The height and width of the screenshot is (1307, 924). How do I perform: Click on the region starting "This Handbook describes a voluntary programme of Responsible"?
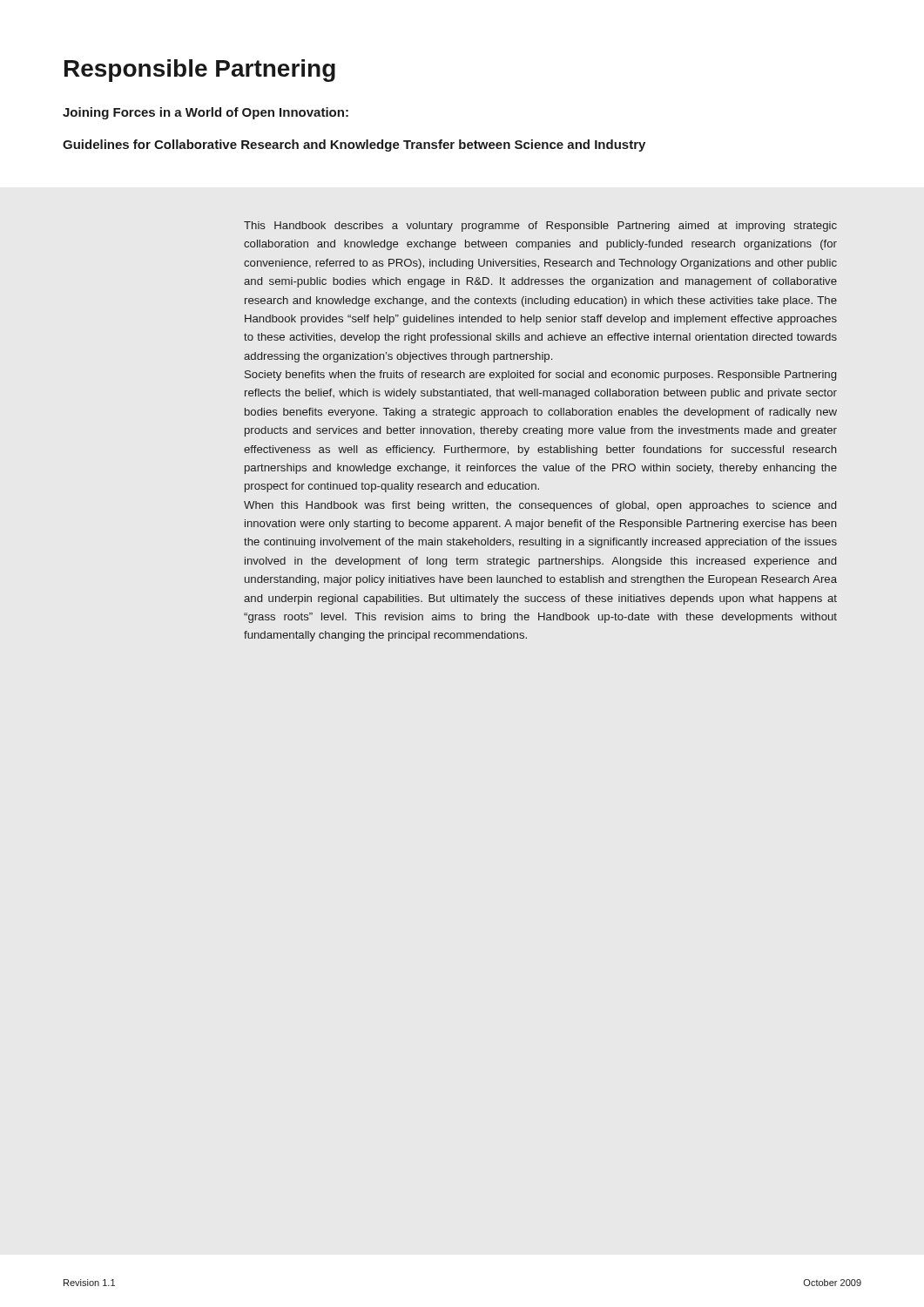point(540,291)
